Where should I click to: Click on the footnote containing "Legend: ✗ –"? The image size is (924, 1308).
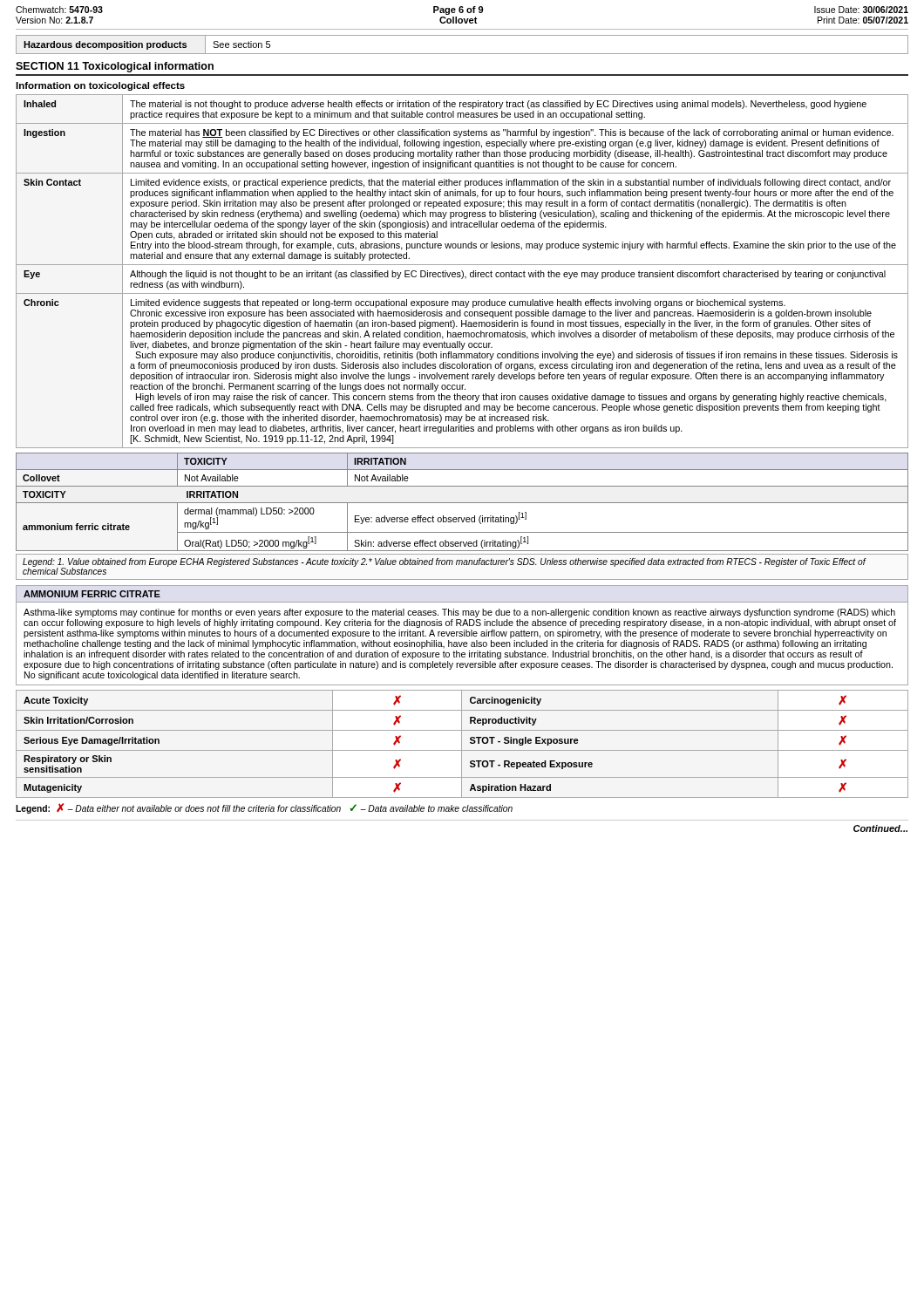tap(264, 808)
